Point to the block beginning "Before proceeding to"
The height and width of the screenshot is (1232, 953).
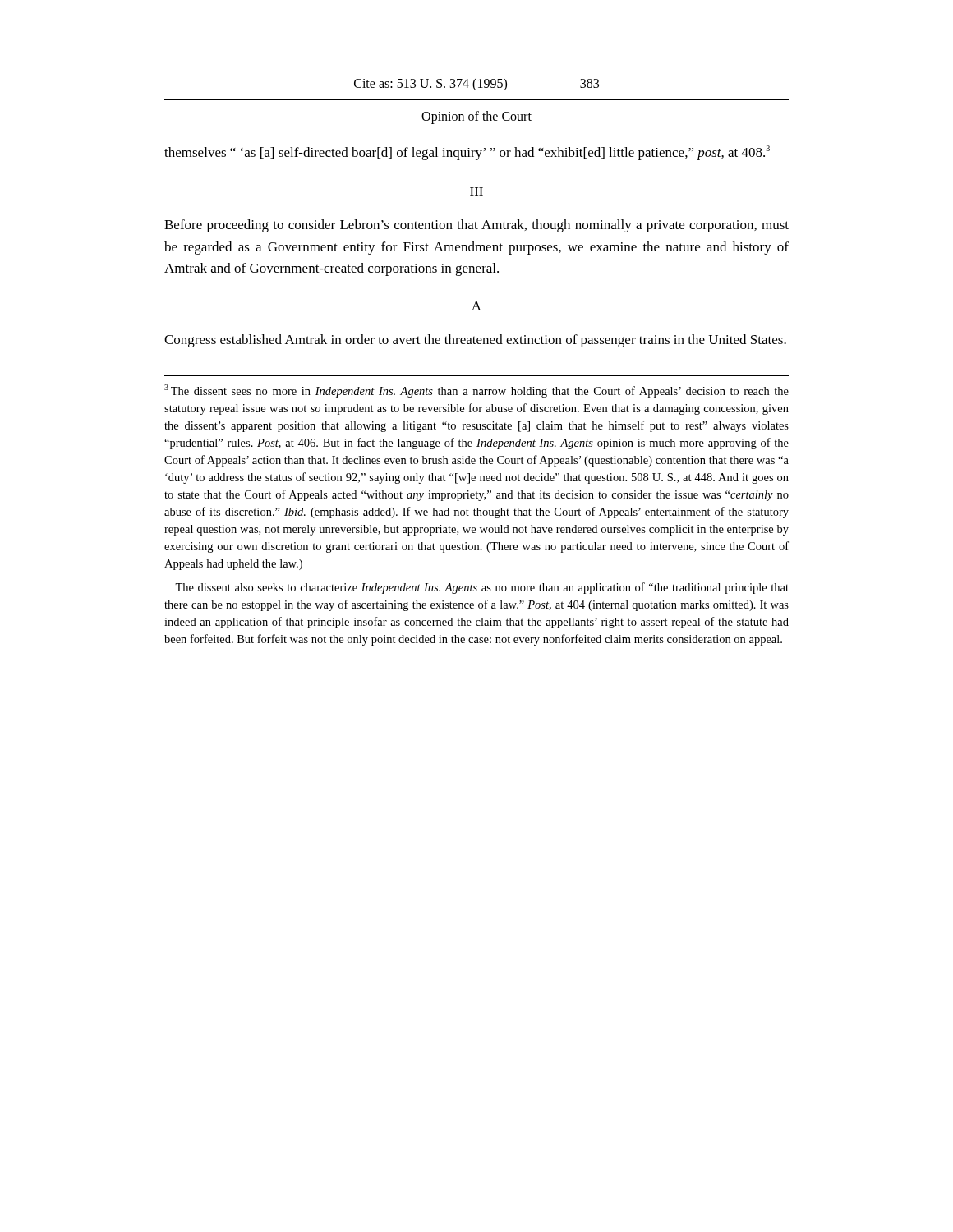(476, 247)
